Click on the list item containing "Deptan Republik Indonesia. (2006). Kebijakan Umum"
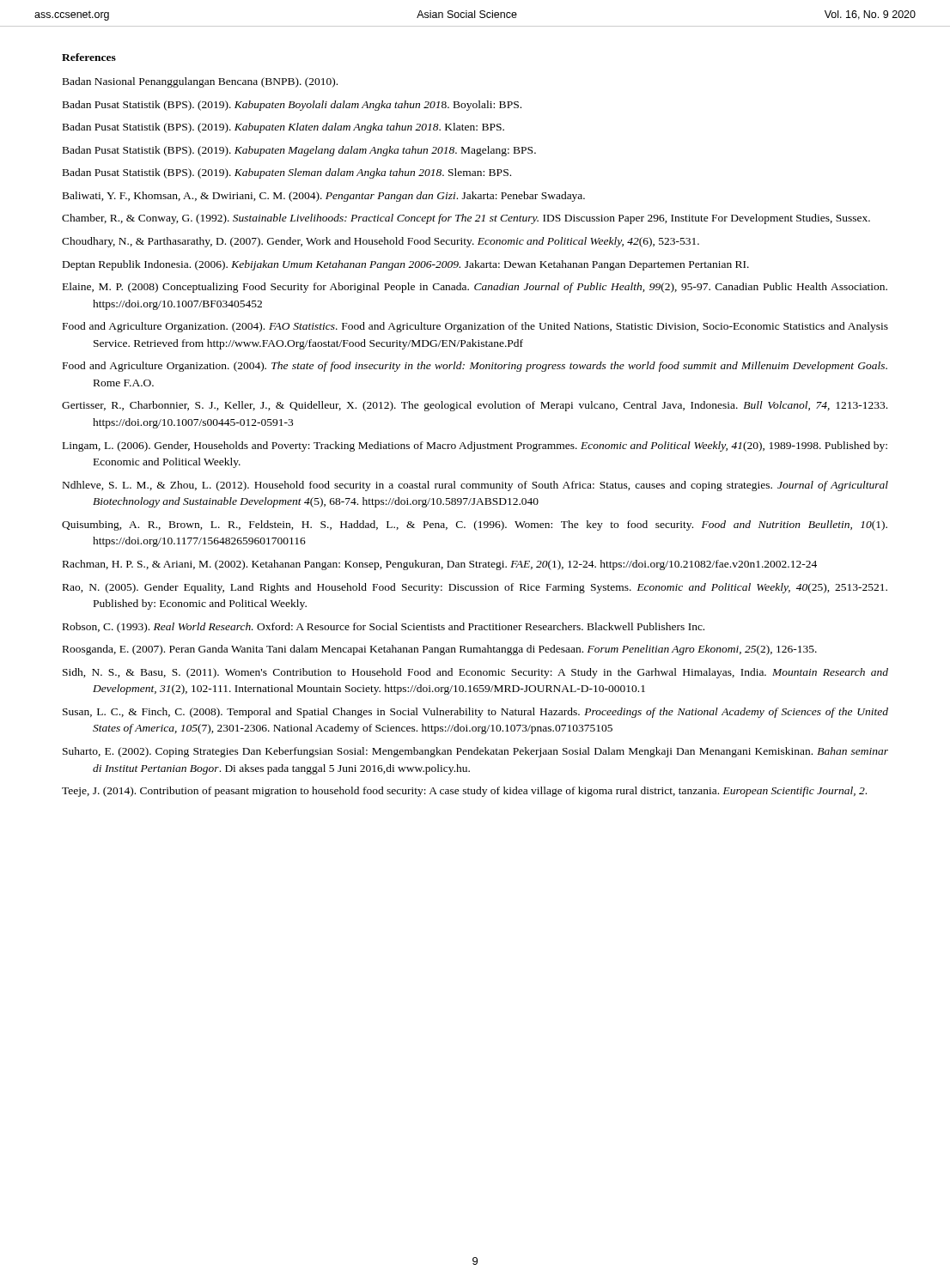The width and height of the screenshot is (950, 1288). (x=406, y=264)
